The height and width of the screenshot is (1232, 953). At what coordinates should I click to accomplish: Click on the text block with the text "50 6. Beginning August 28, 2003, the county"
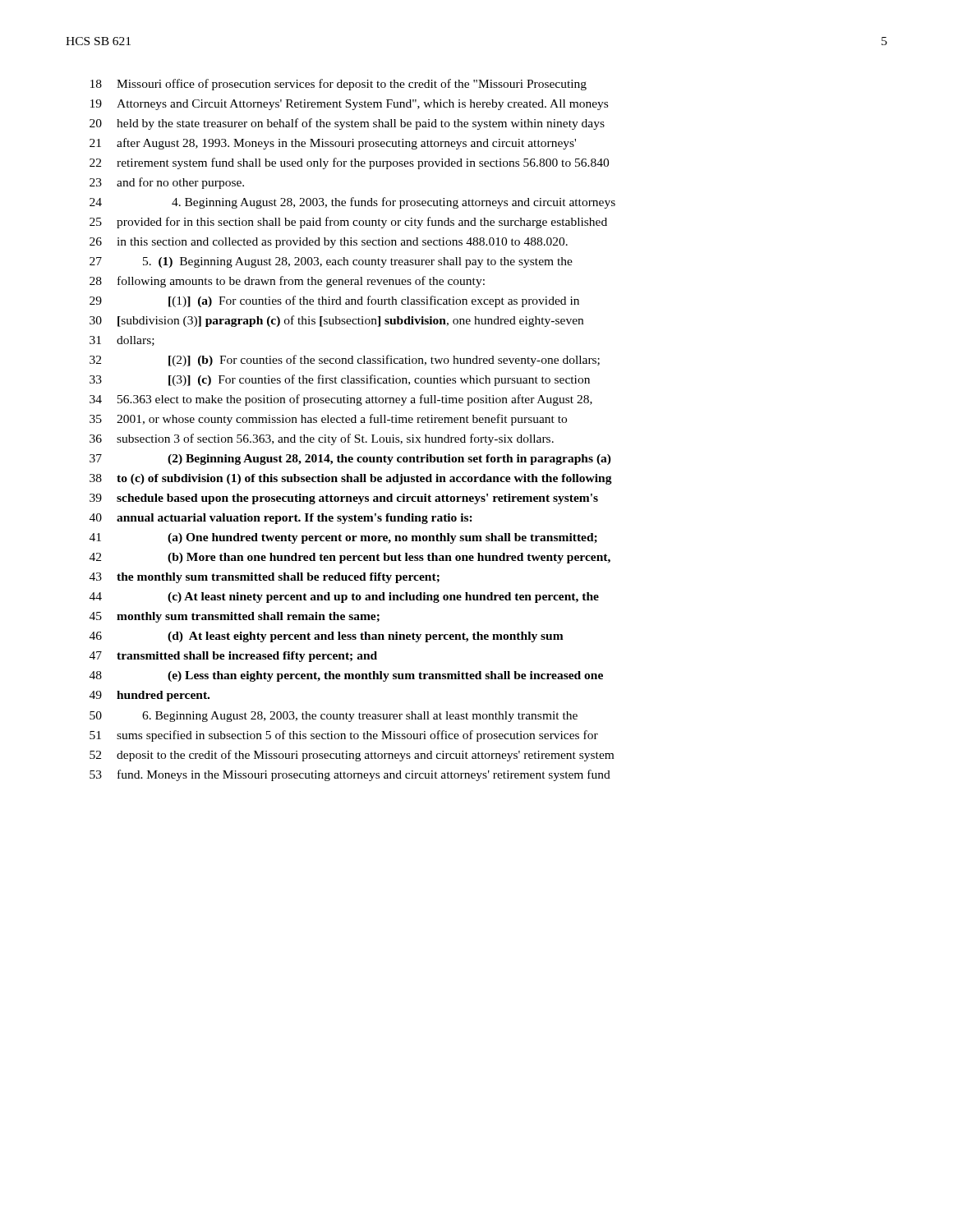(476, 745)
